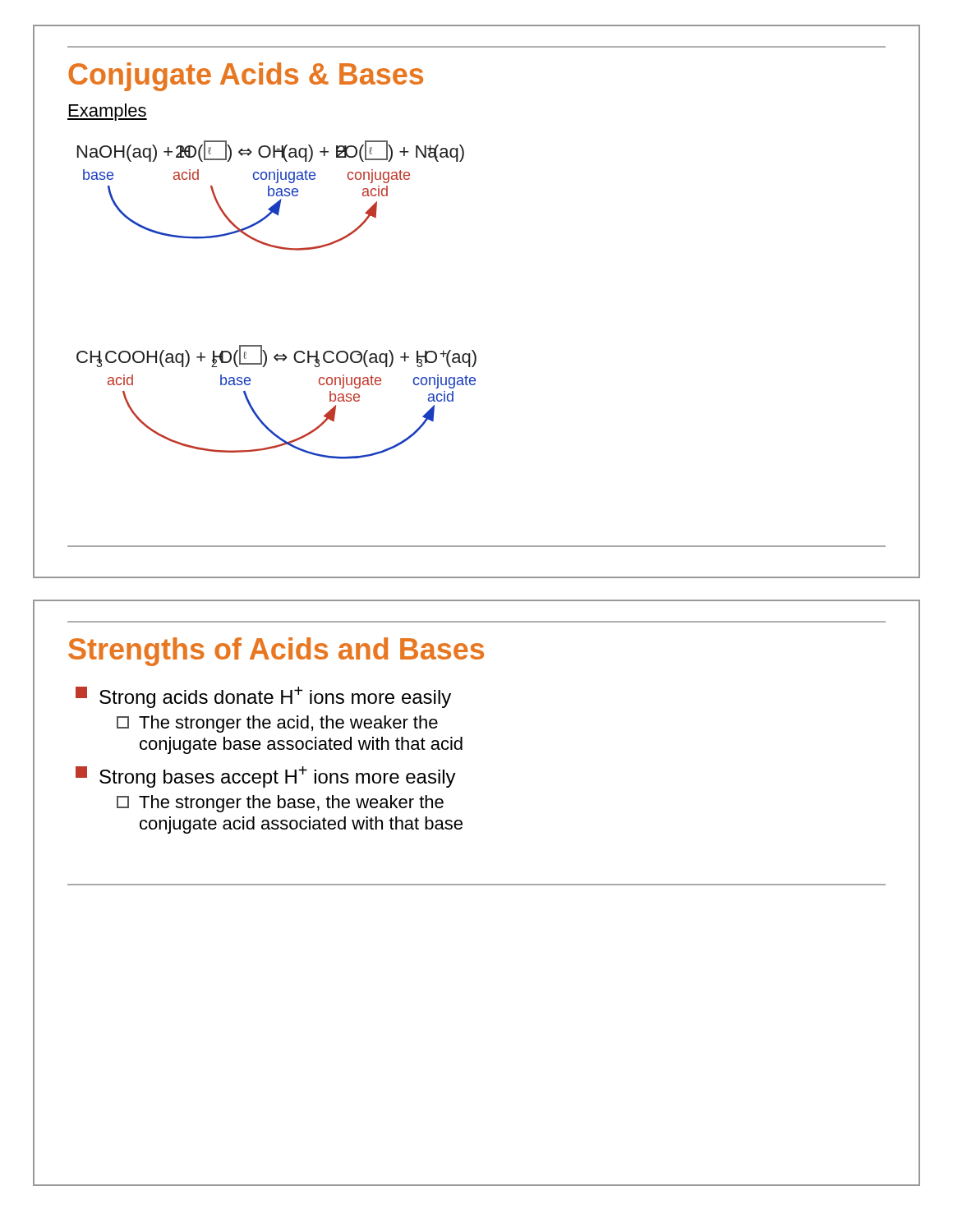
Task: Navigate to the element starting "Strengths of Acids and Bases"
Action: pyautogui.click(x=276, y=649)
